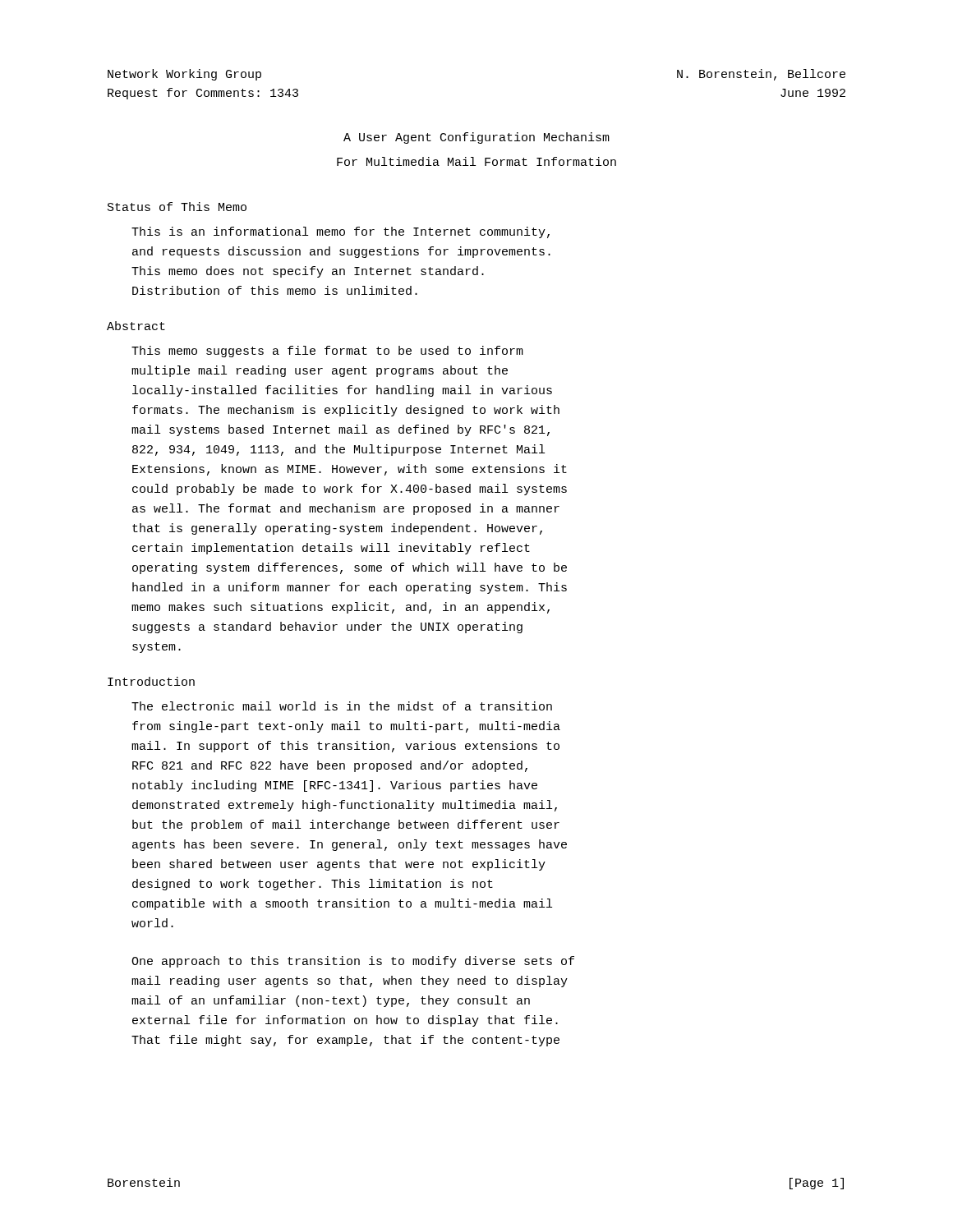Image resolution: width=953 pixels, height=1232 pixels.
Task: Navigate to the text block starting "One approach to this transition"
Action: 353,1001
